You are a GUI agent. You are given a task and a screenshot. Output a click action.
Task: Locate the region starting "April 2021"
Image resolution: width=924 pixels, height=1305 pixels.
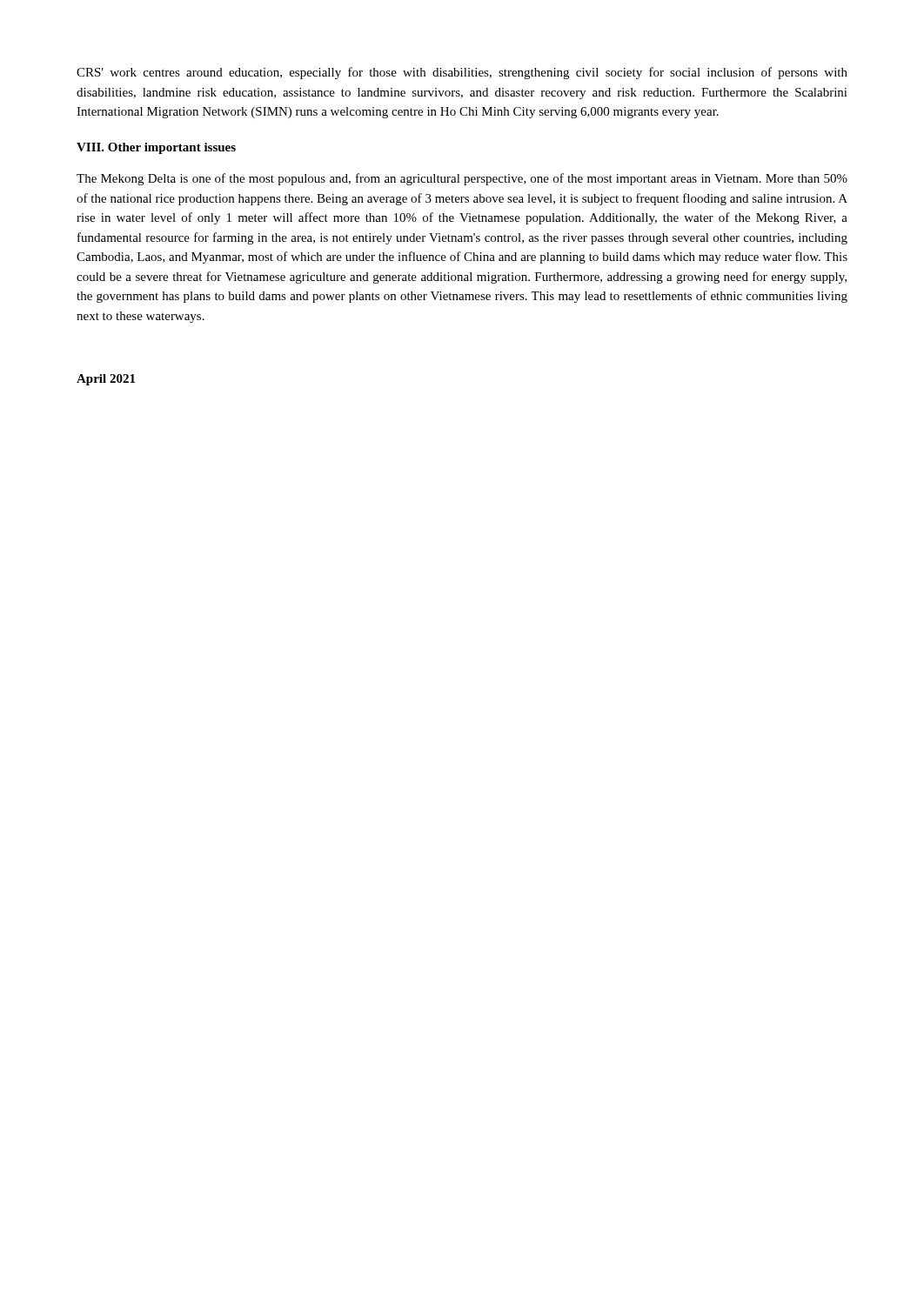coord(106,378)
